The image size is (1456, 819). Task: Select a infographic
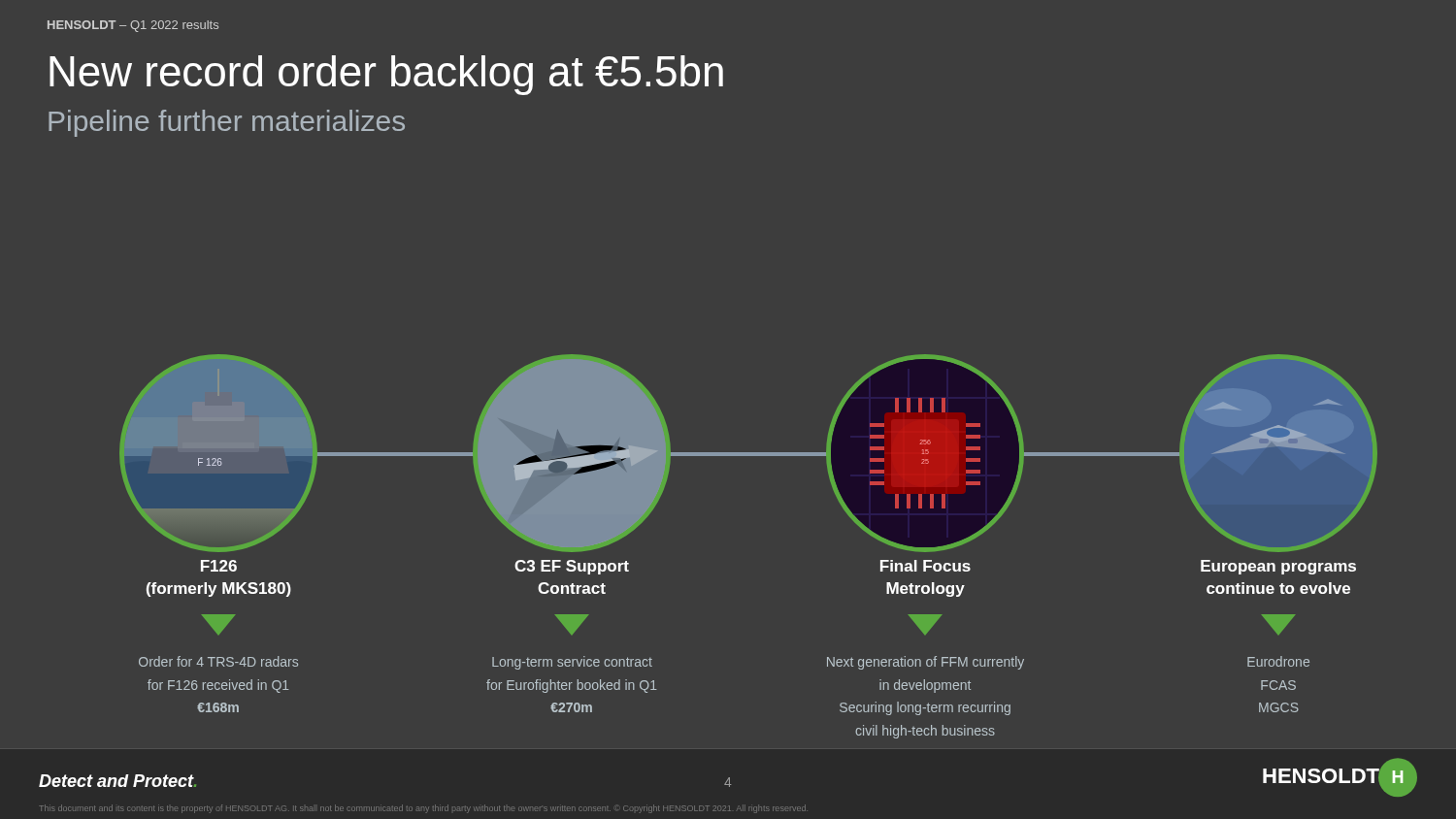tap(728, 442)
